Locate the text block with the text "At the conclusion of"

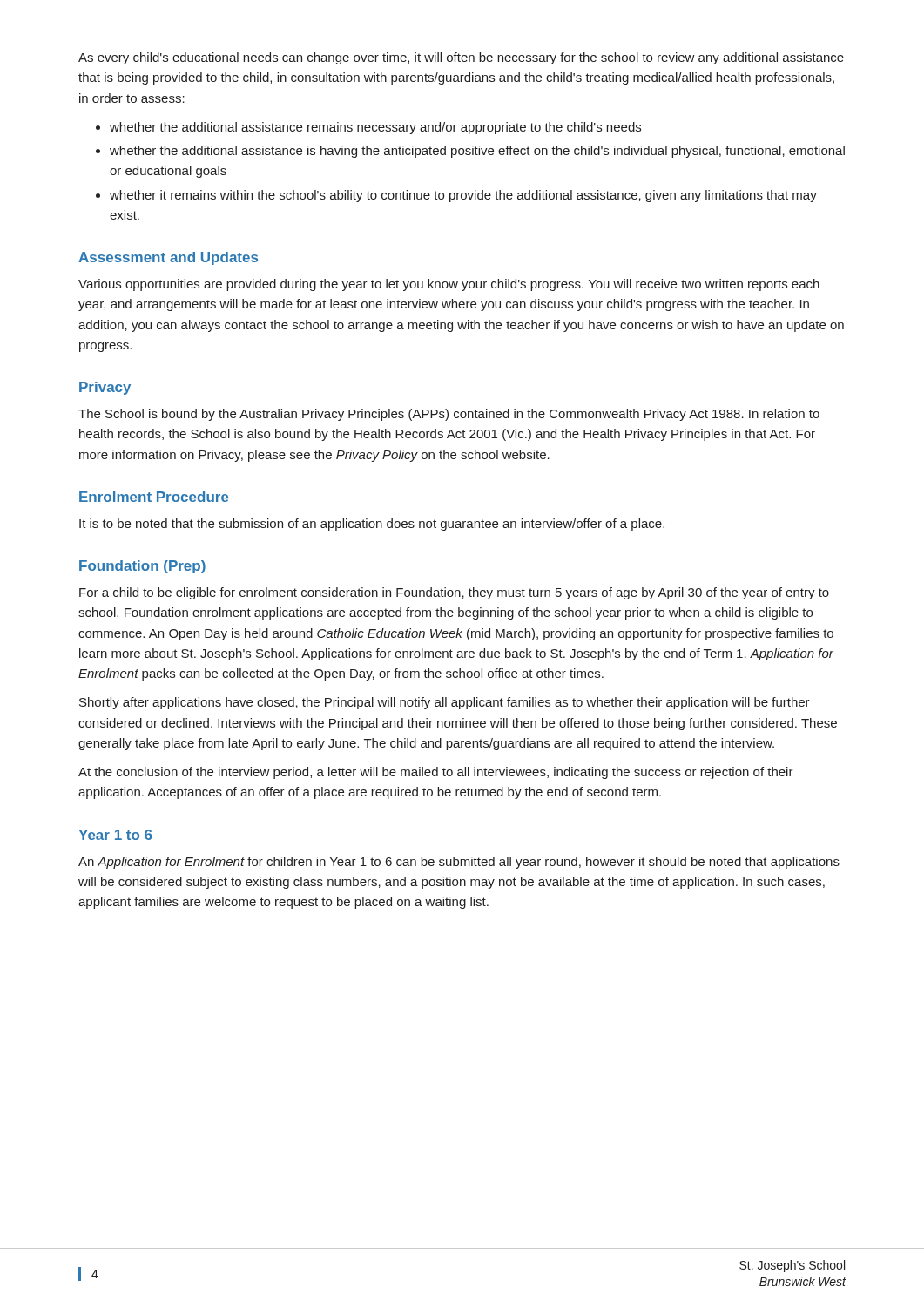pyautogui.click(x=436, y=782)
